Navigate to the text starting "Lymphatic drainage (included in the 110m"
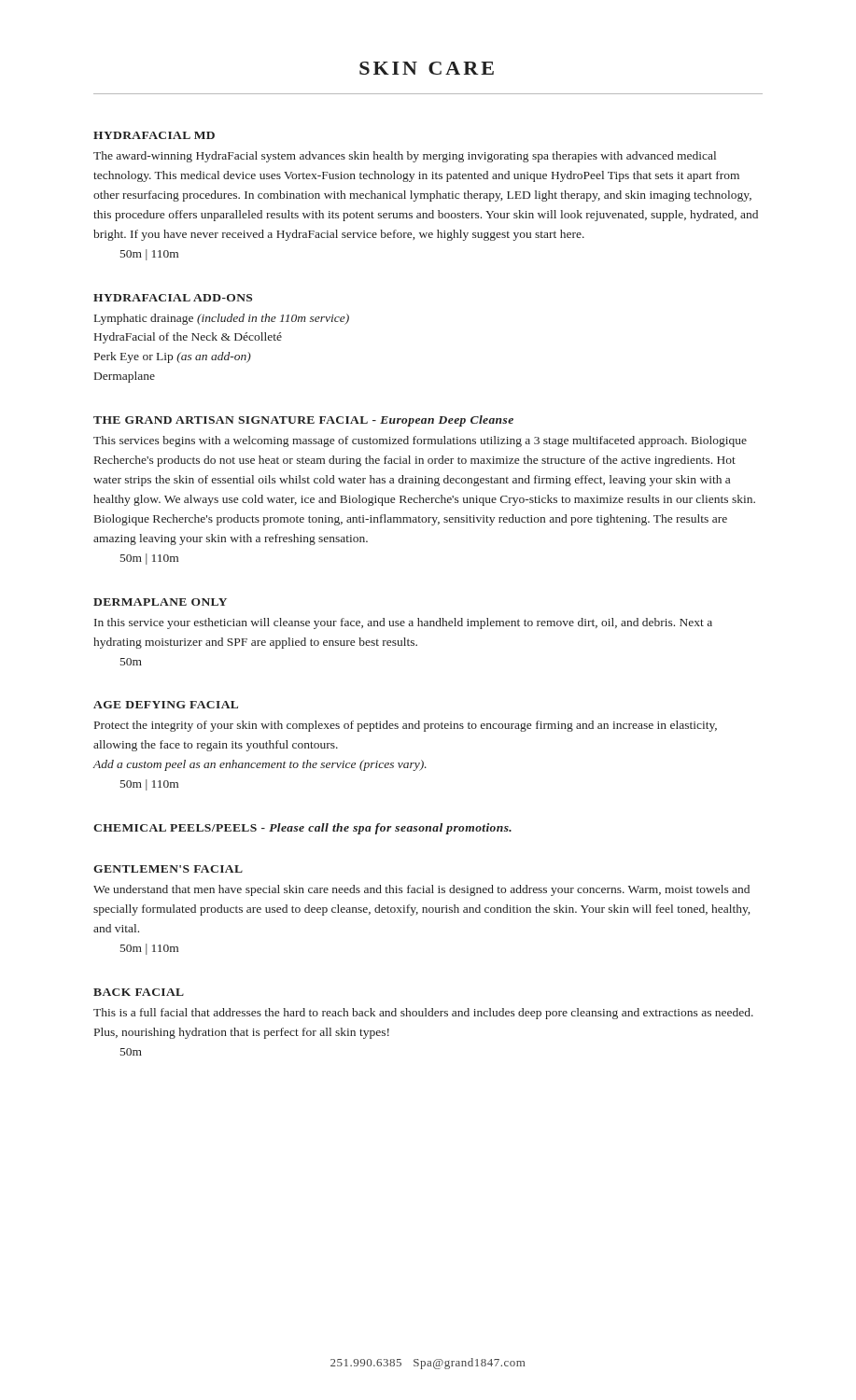The image size is (856, 1400). (221, 317)
